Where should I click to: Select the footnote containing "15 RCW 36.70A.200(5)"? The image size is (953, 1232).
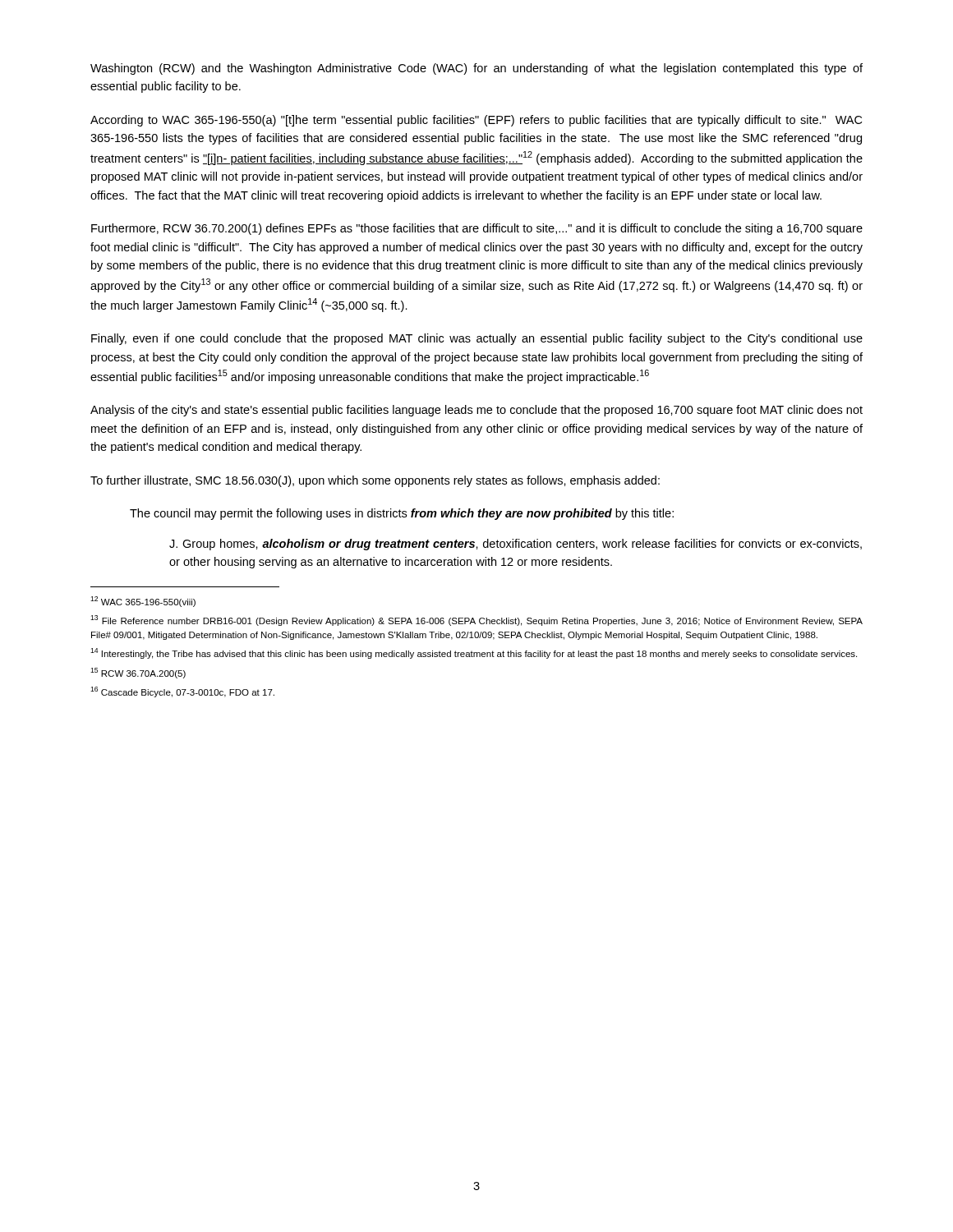tap(138, 672)
